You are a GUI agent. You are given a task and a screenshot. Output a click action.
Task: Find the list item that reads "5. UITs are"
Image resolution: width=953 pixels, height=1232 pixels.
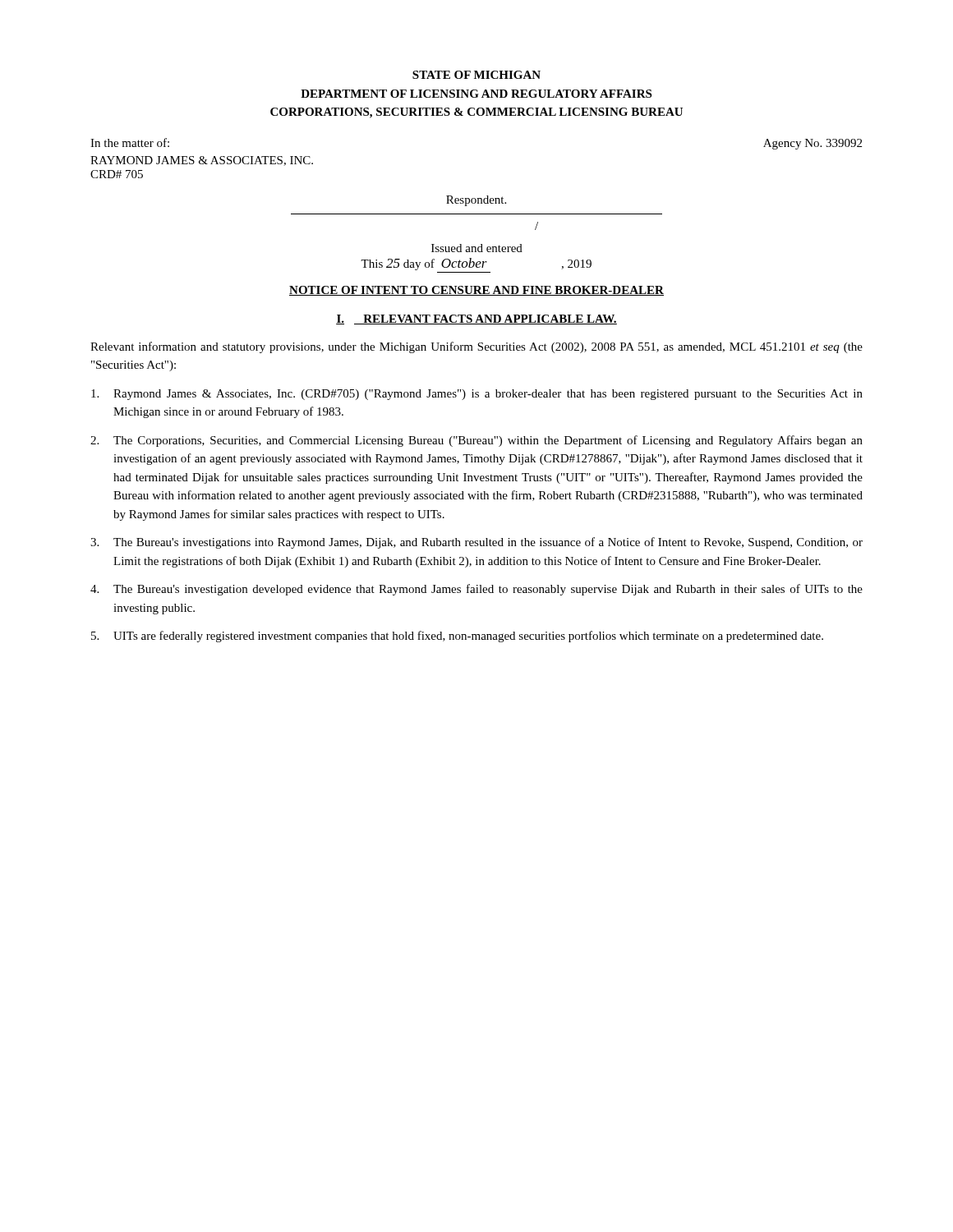coord(476,636)
